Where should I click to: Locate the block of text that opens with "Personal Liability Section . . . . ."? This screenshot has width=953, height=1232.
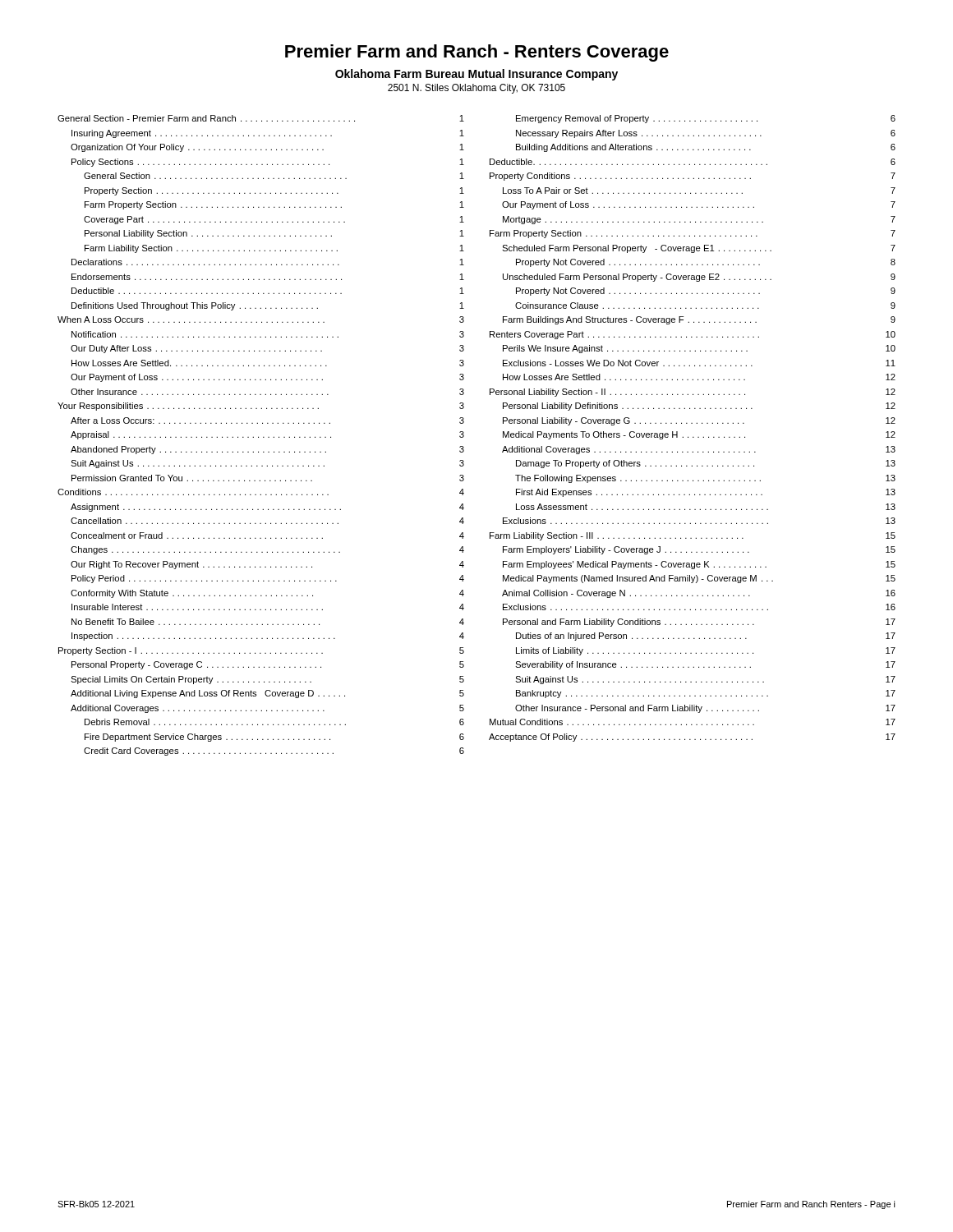click(274, 234)
